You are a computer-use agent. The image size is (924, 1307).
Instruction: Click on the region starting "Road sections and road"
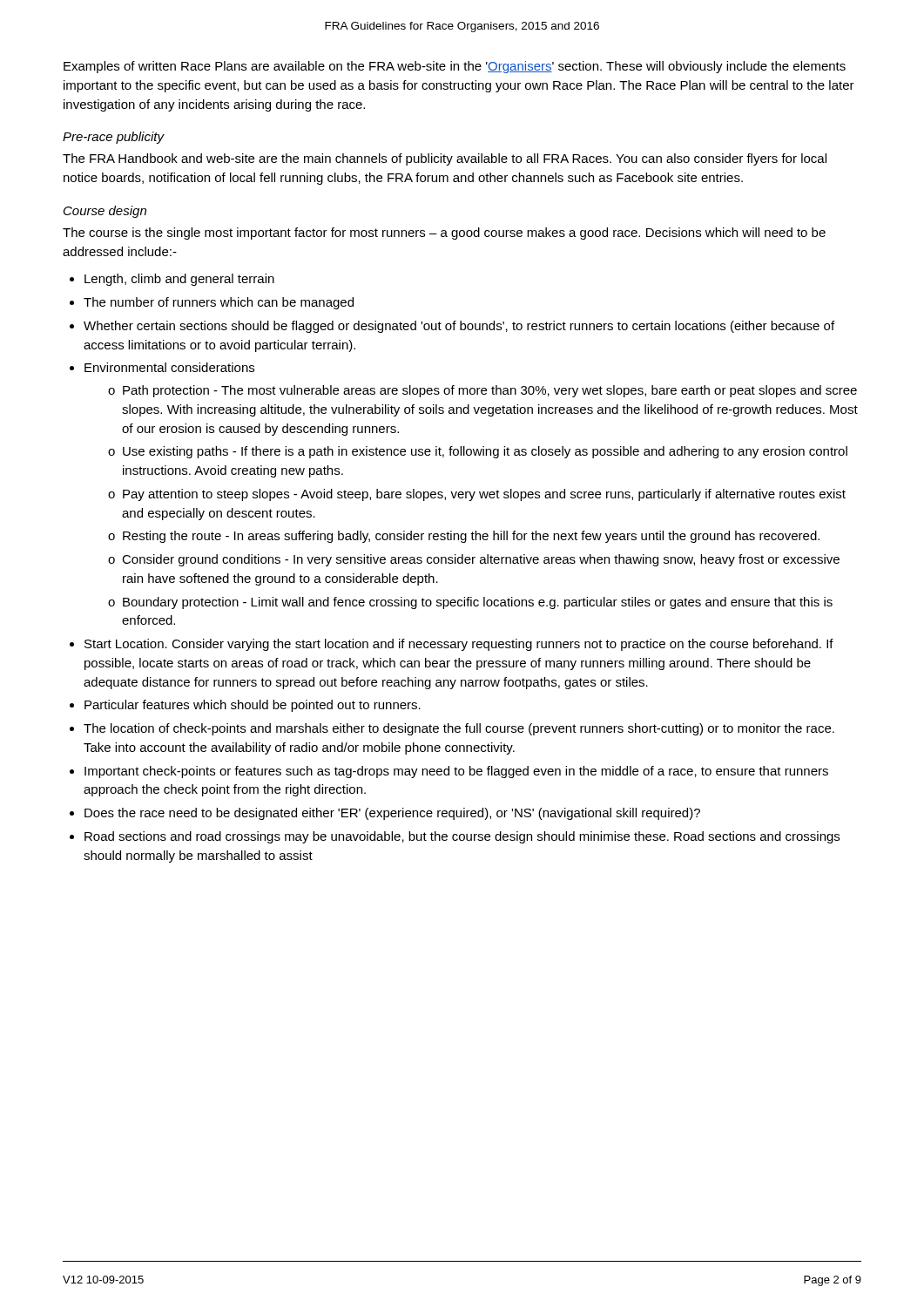472,846
